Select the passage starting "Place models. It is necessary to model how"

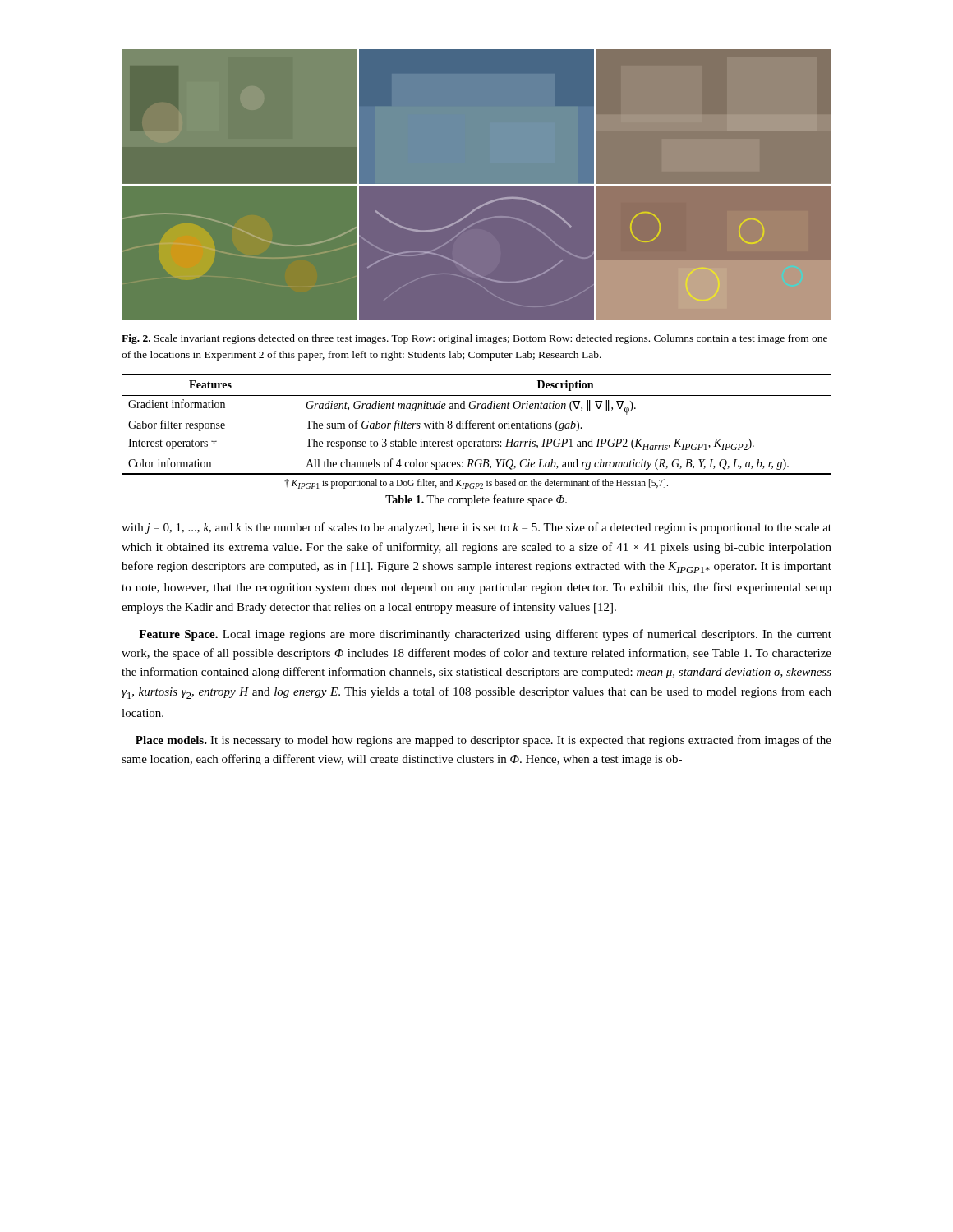point(476,750)
